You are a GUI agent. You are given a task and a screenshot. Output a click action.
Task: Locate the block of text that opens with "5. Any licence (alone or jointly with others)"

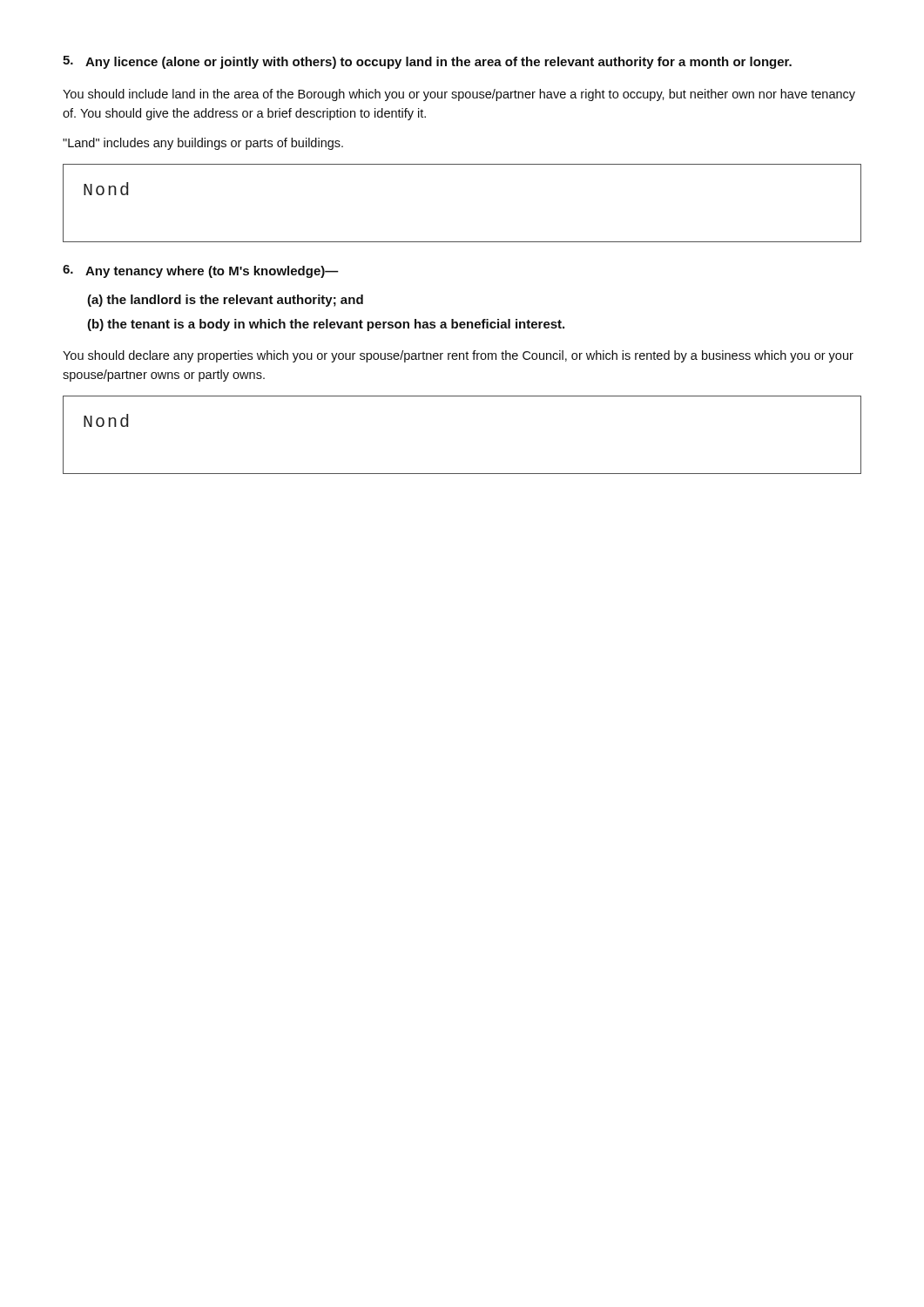[428, 62]
